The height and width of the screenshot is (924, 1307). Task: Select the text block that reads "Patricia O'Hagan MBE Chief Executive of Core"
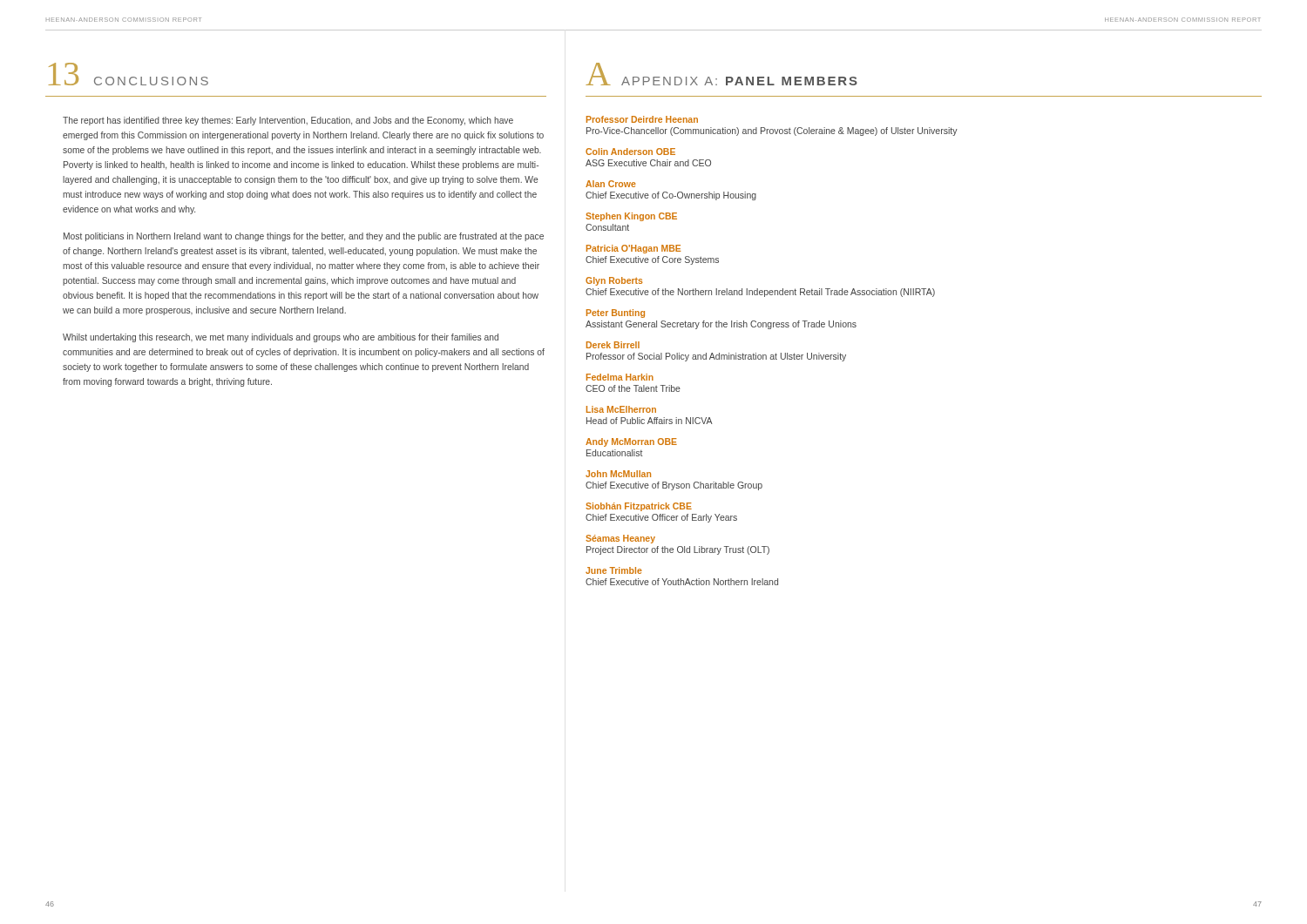(x=633, y=249)
